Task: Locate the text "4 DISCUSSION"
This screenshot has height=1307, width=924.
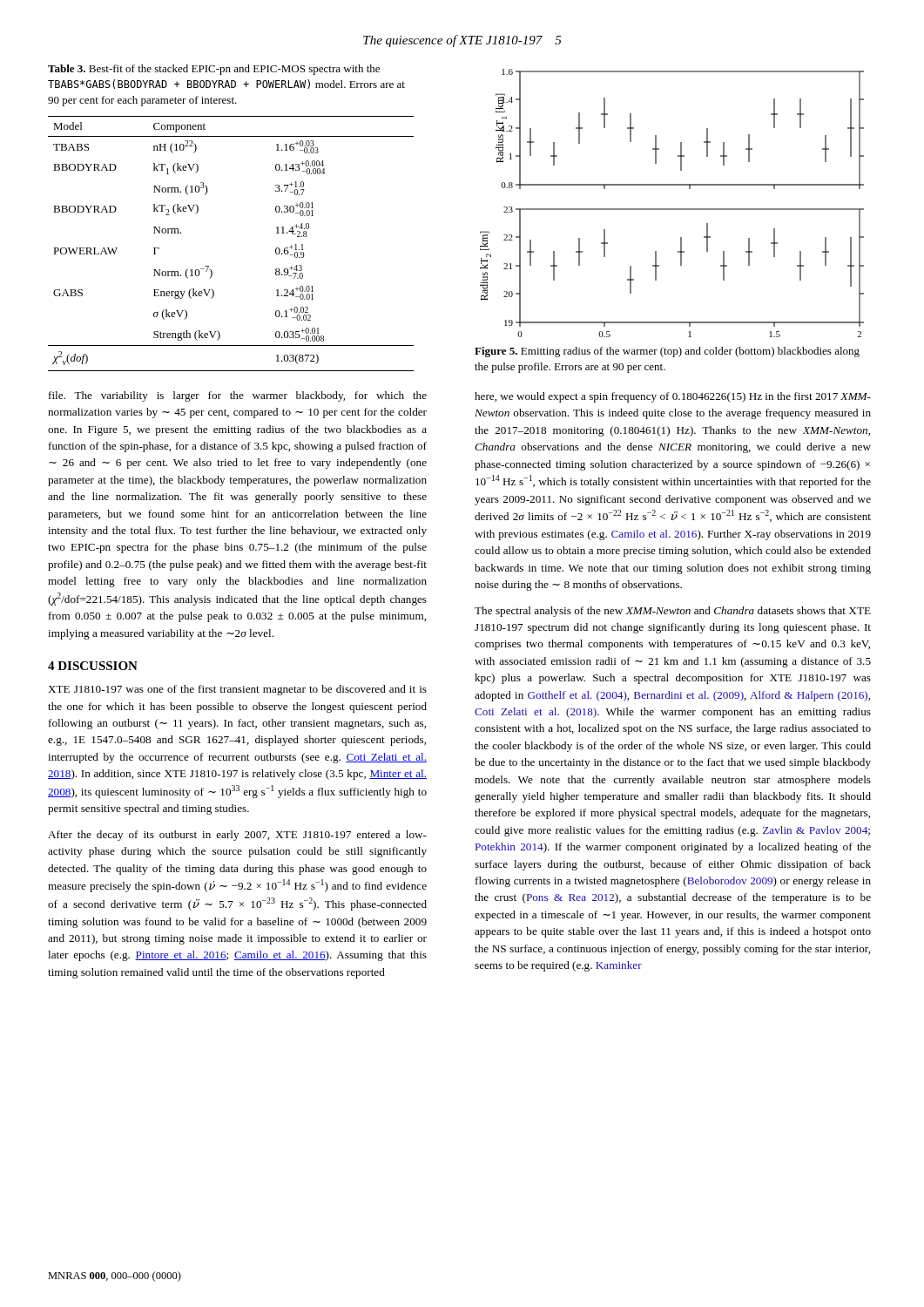Action: (93, 666)
